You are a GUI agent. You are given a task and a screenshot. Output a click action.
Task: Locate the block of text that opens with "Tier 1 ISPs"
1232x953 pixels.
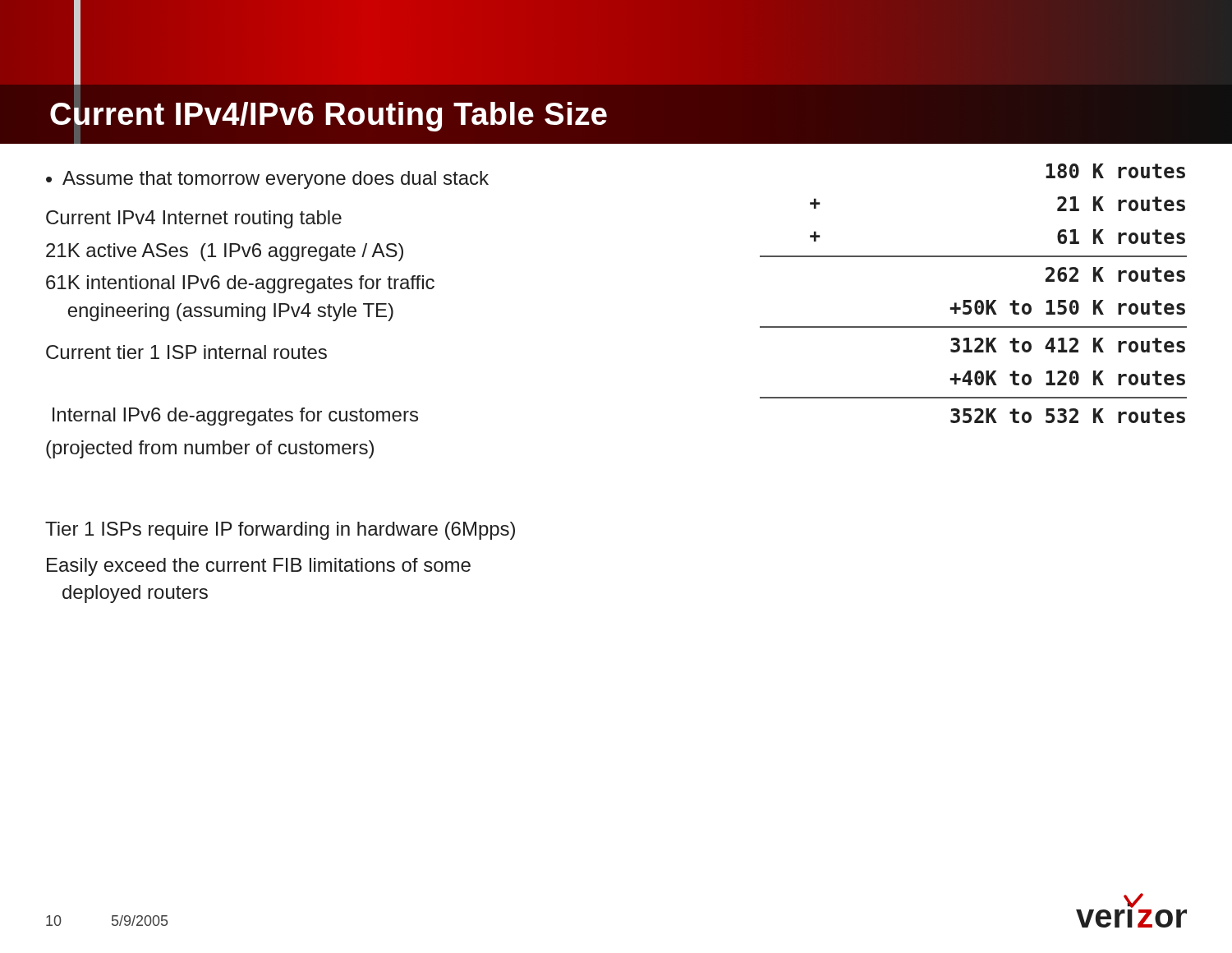click(281, 529)
